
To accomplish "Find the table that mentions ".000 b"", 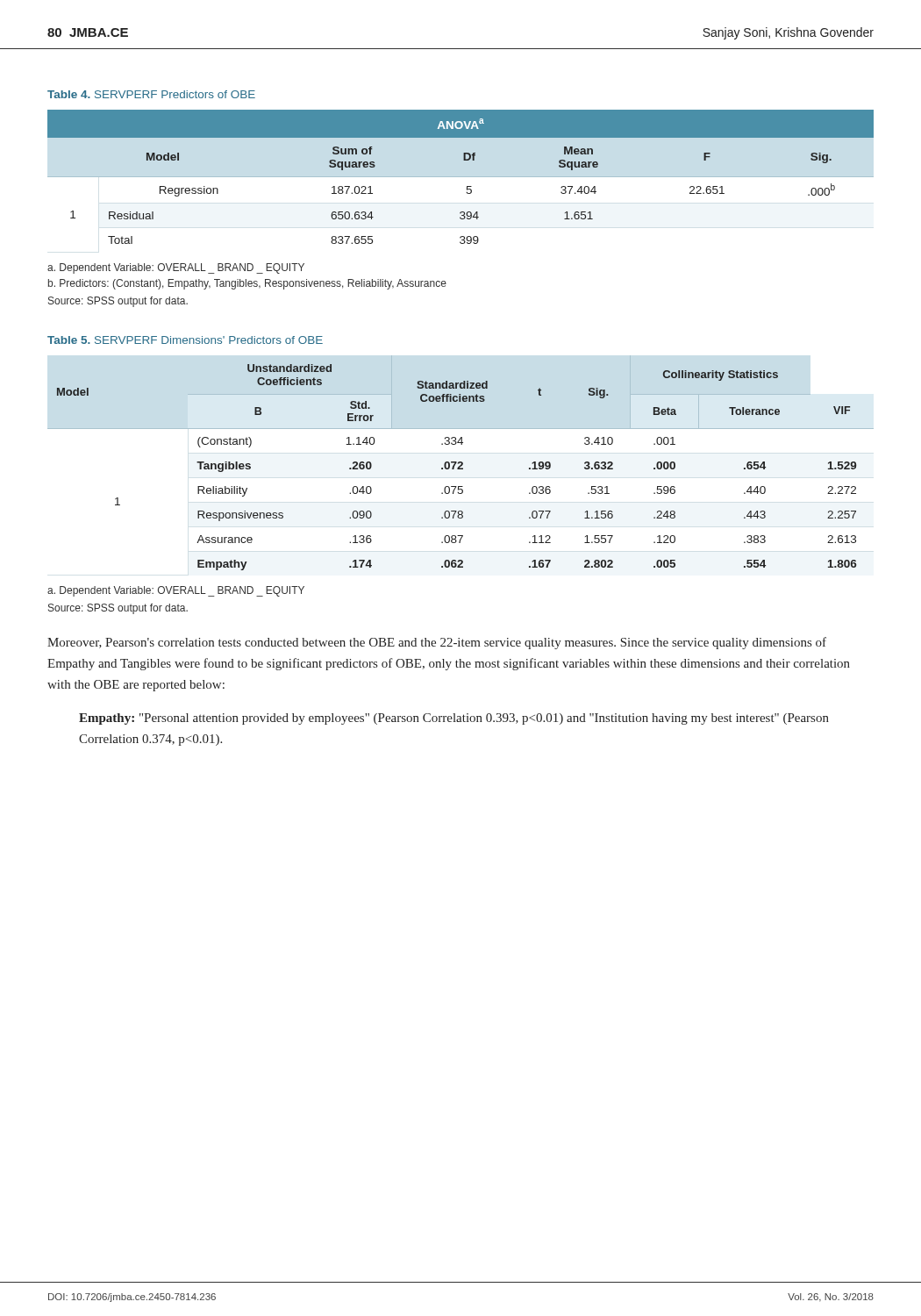I will [x=460, y=181].
